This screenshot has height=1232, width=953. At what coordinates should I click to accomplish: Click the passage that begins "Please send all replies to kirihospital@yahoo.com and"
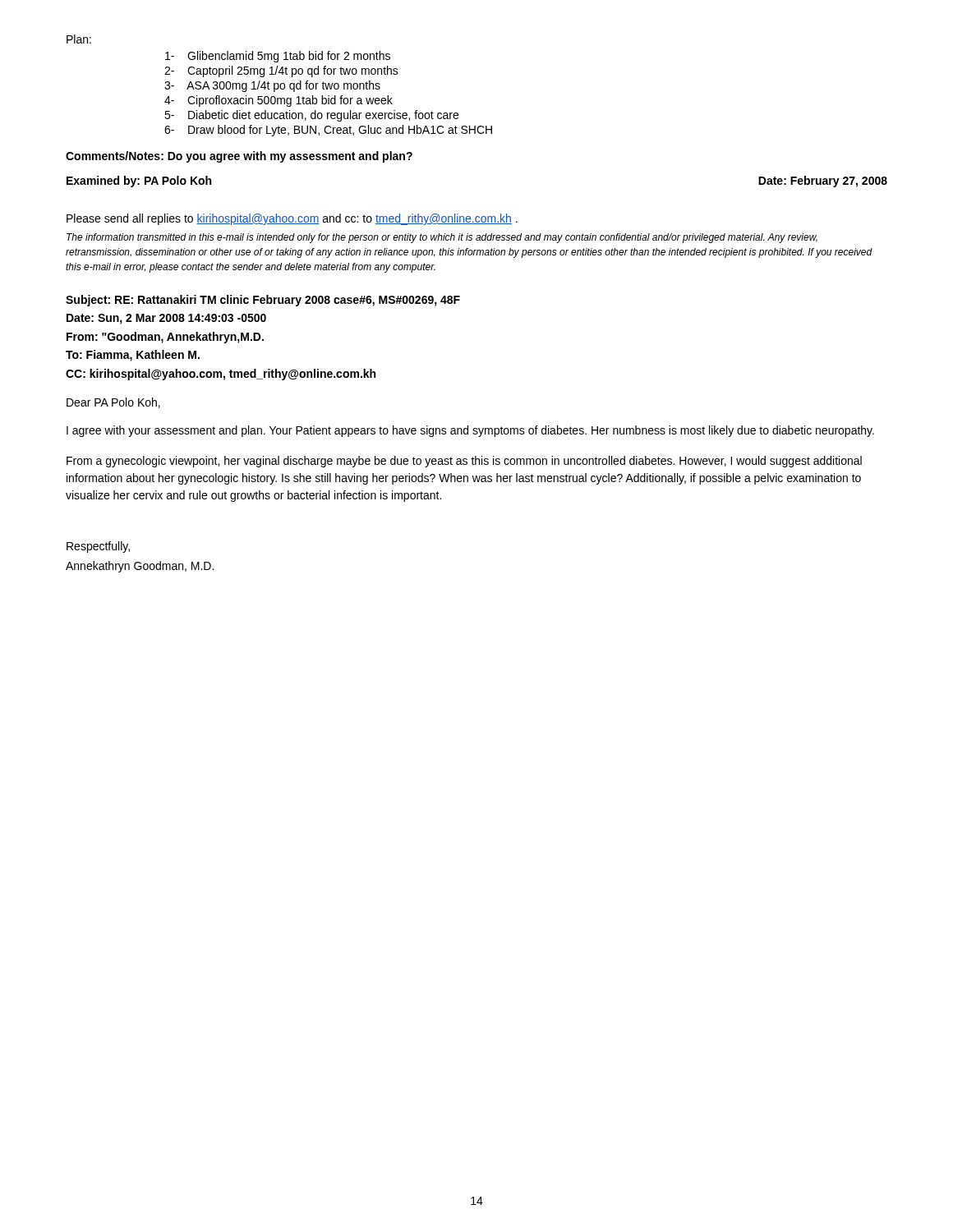click(292, 218)
